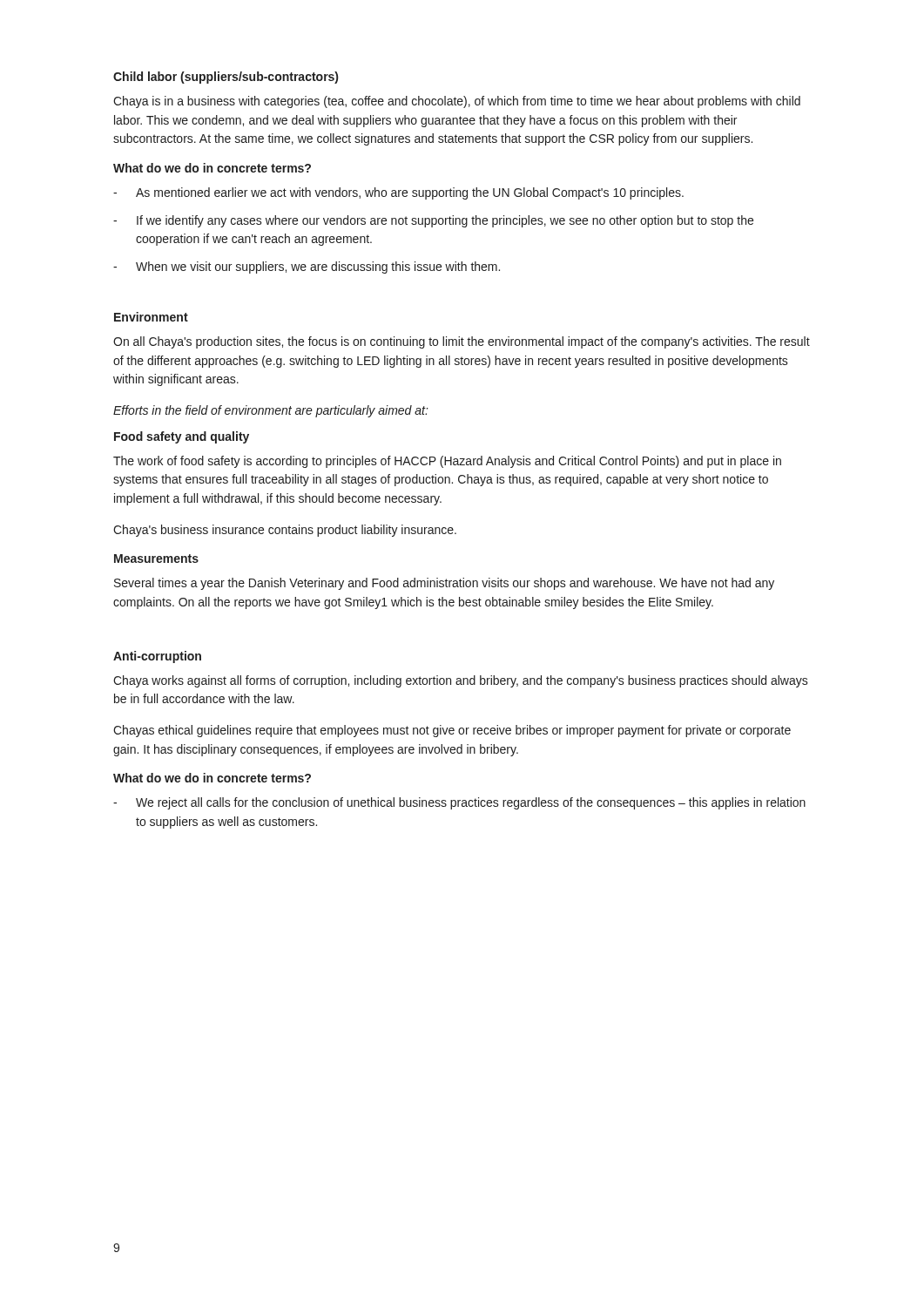Find the text starting "- If we identify any cases where"
Image resolution: width=924 pixels, height=1307 pixels.
[x=462, y=230]
